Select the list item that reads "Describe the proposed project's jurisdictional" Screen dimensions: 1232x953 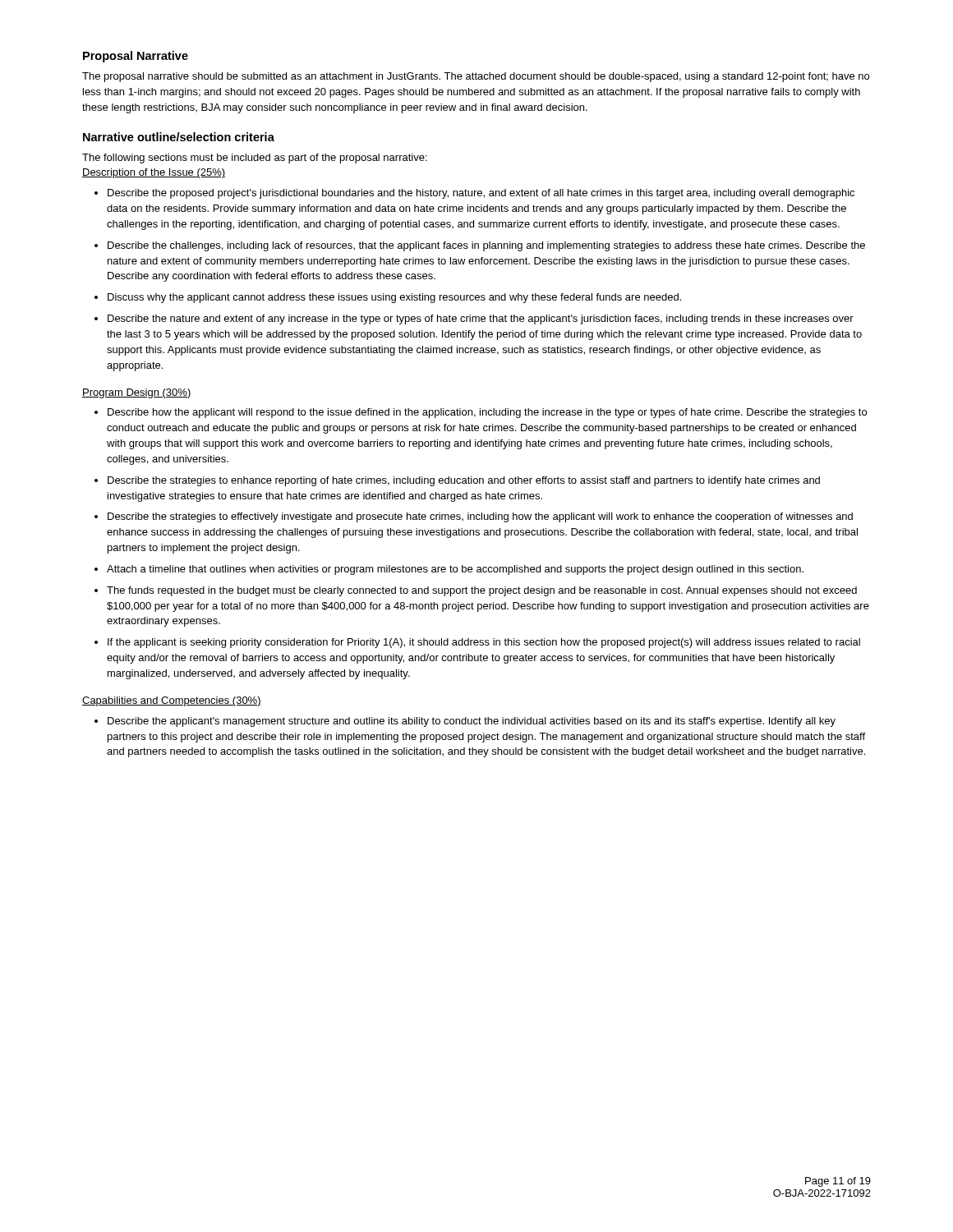481,208
